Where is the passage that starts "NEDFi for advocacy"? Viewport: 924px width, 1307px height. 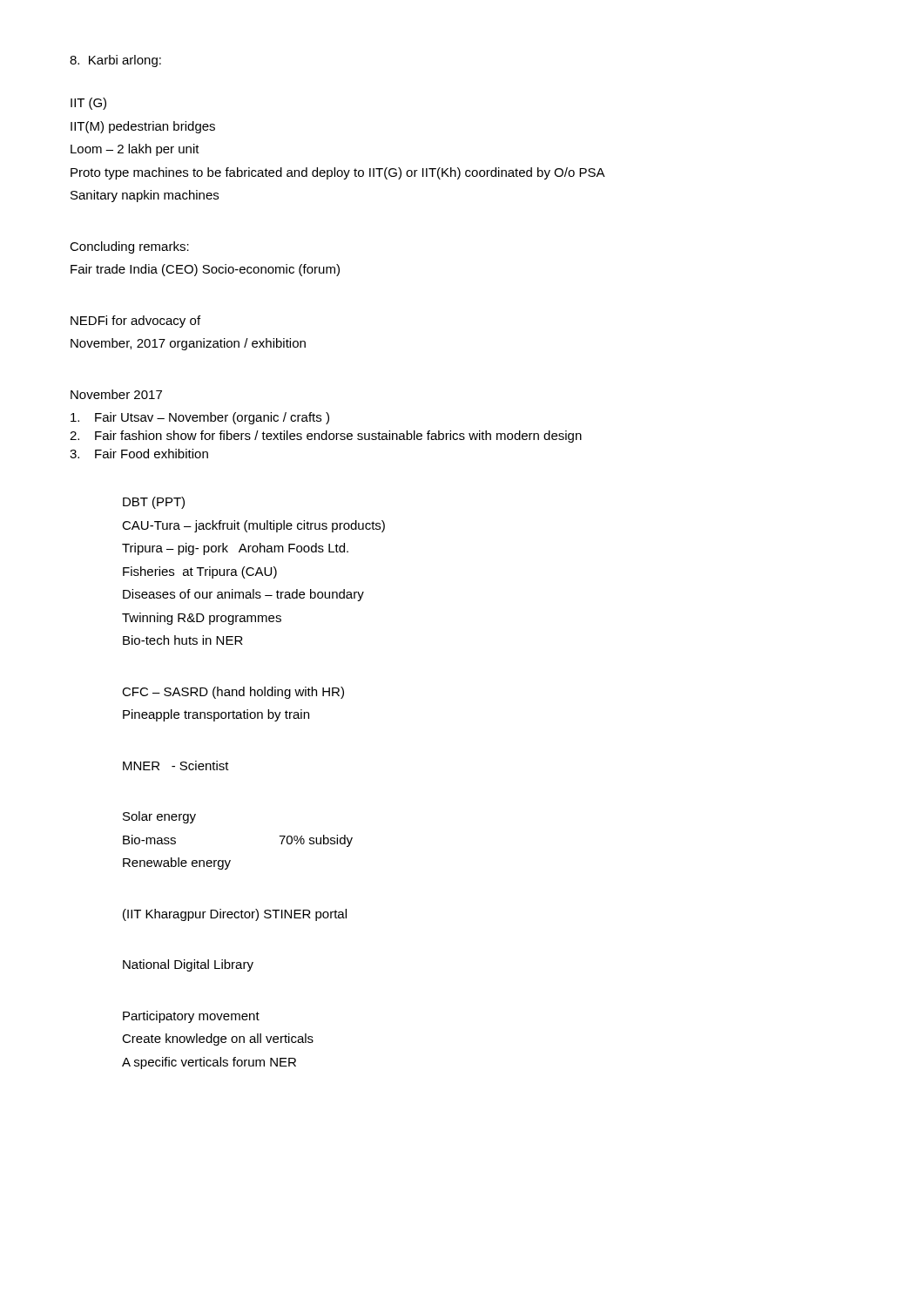[135, 322]
